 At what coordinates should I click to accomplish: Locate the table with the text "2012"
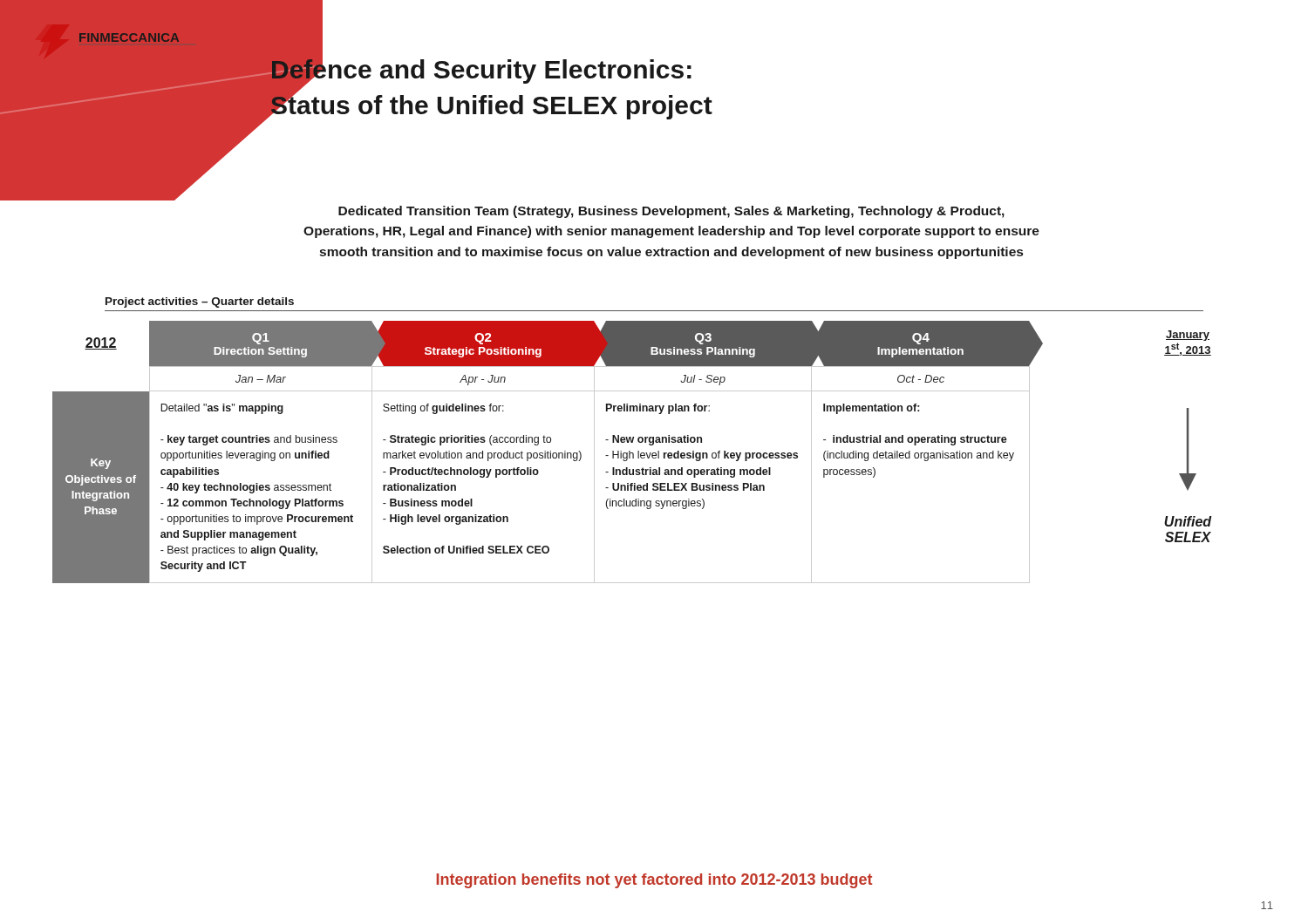pyautogui.click(x=650, y=452)
